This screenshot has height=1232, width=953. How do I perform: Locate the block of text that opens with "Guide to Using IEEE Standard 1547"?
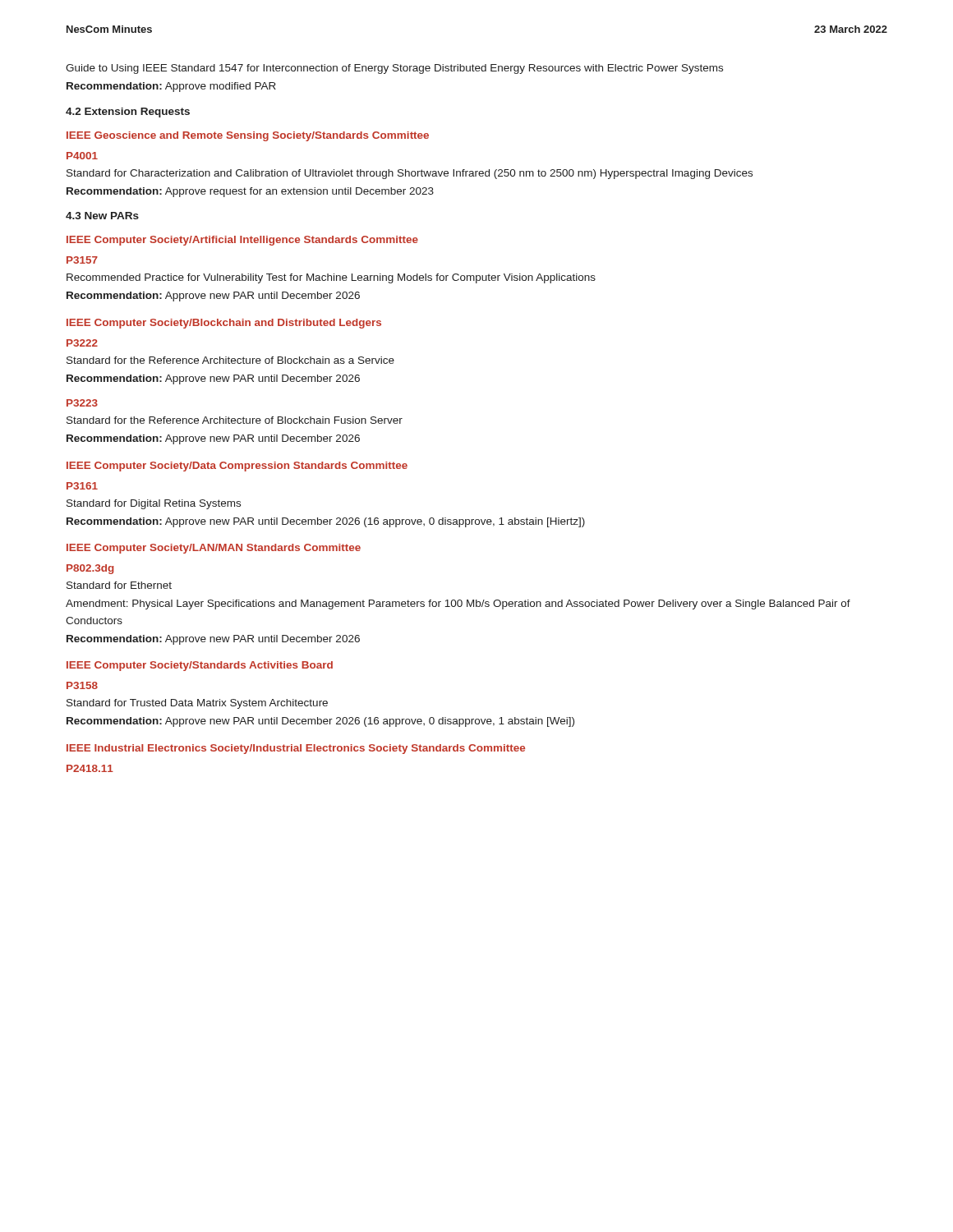(x=476, y=77)
